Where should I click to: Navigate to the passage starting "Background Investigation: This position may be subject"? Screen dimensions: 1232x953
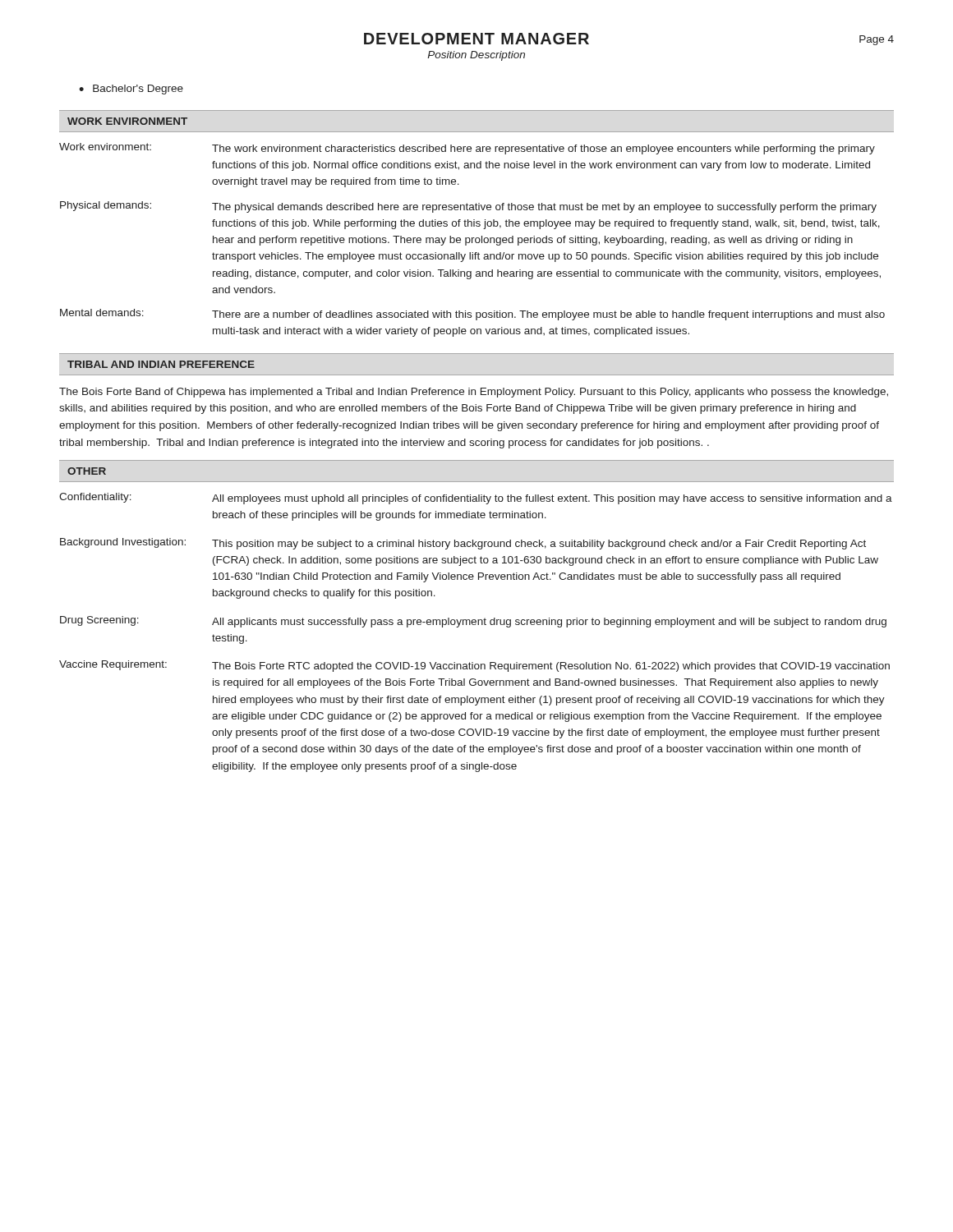click(x=476, y=569)
